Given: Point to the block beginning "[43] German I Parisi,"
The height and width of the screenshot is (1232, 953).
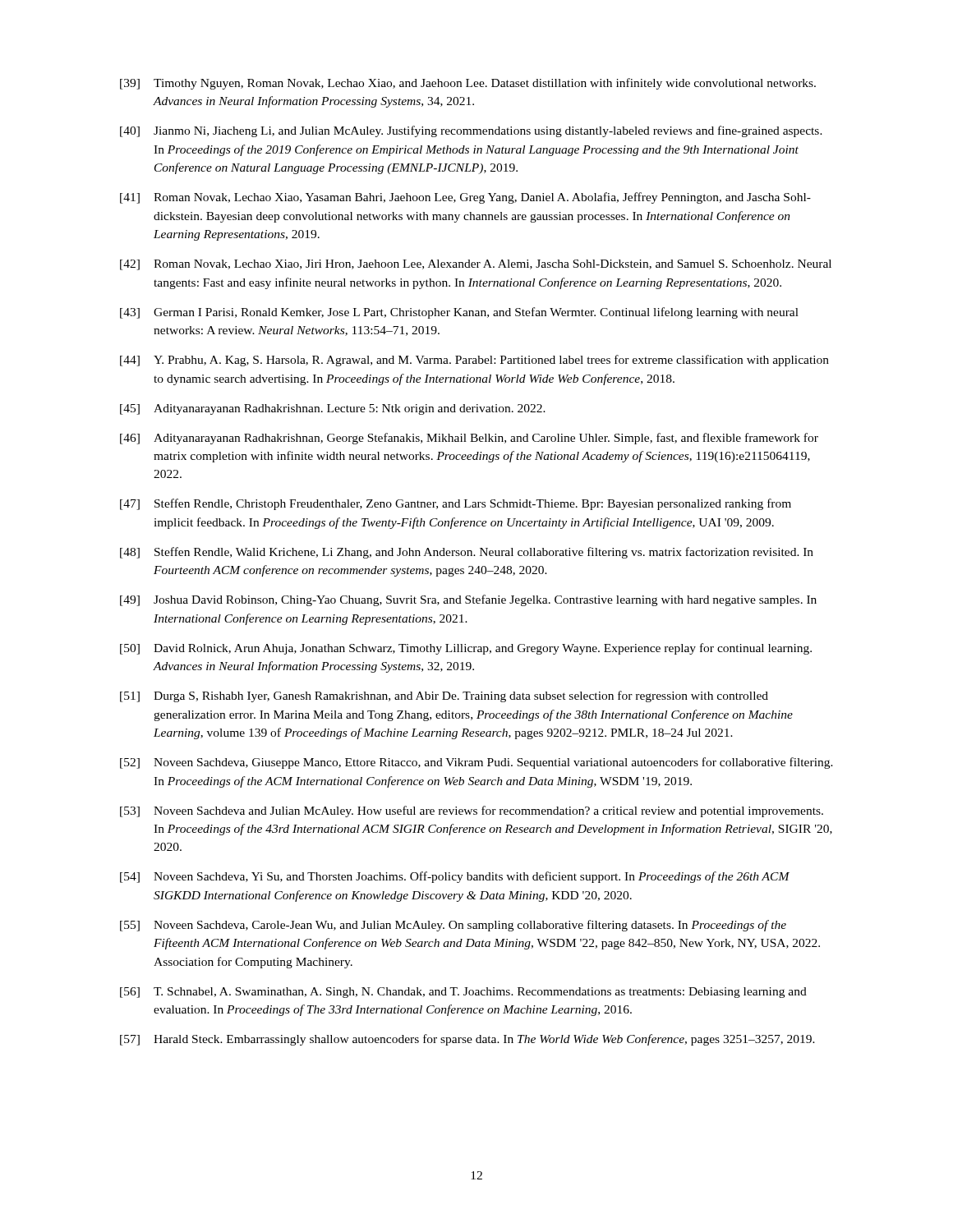Looking at the screenshot, I should click(x=476, y=321).
